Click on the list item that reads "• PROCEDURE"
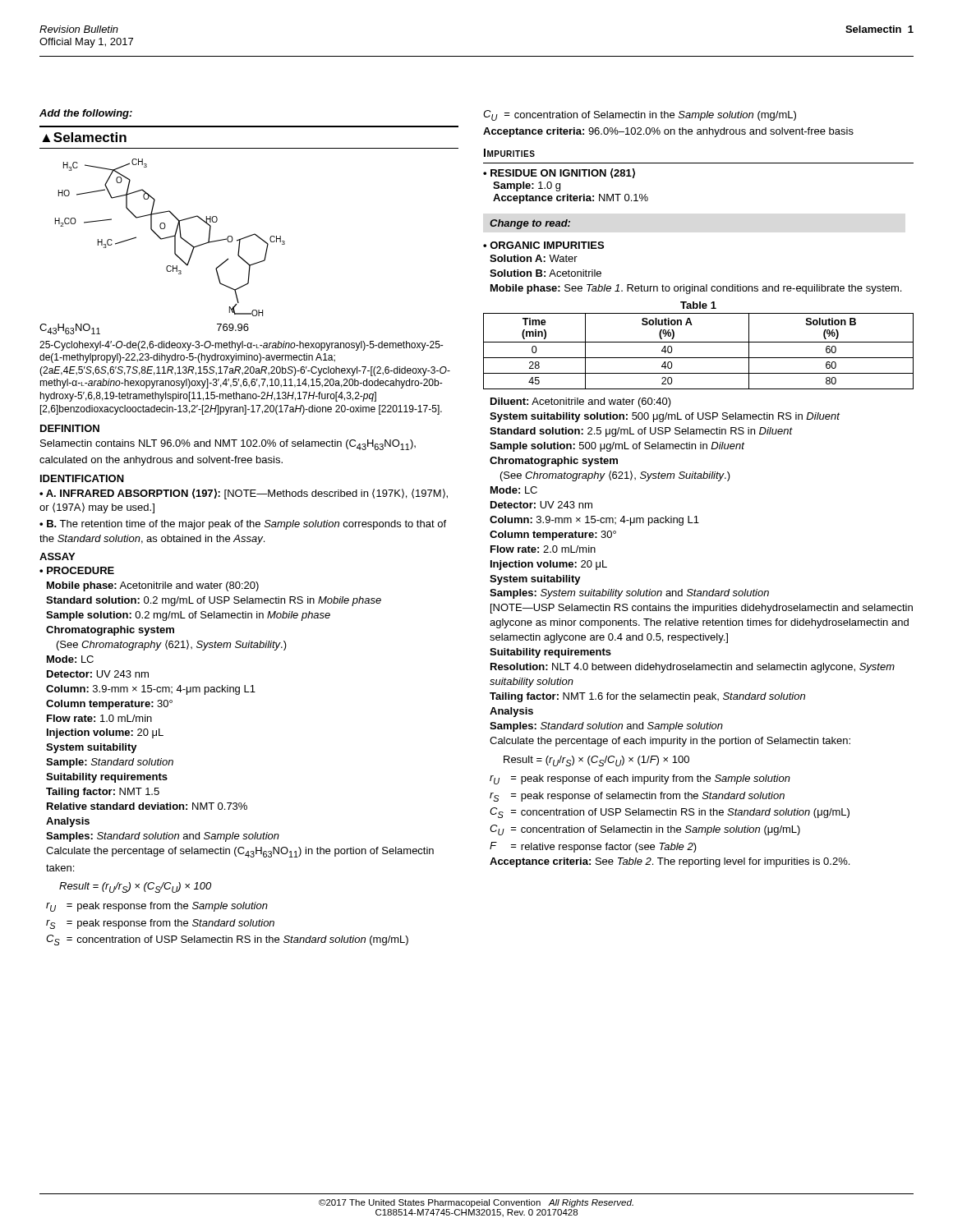The width and height of the screenshot is (953, 1232). [x=77, y=571]
